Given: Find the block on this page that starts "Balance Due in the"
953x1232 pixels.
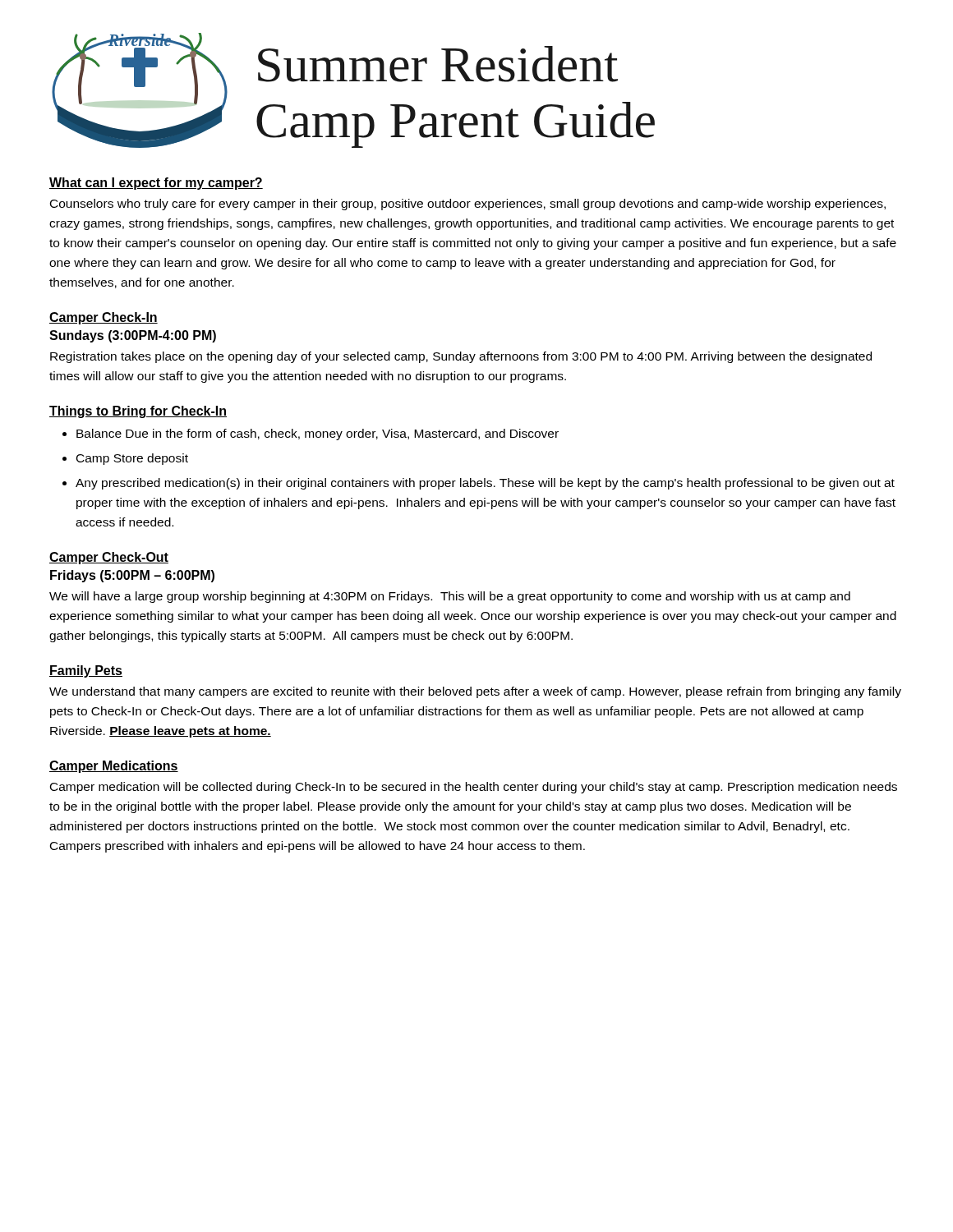Looking at the screenshot, I should click(x=317, y=433).
